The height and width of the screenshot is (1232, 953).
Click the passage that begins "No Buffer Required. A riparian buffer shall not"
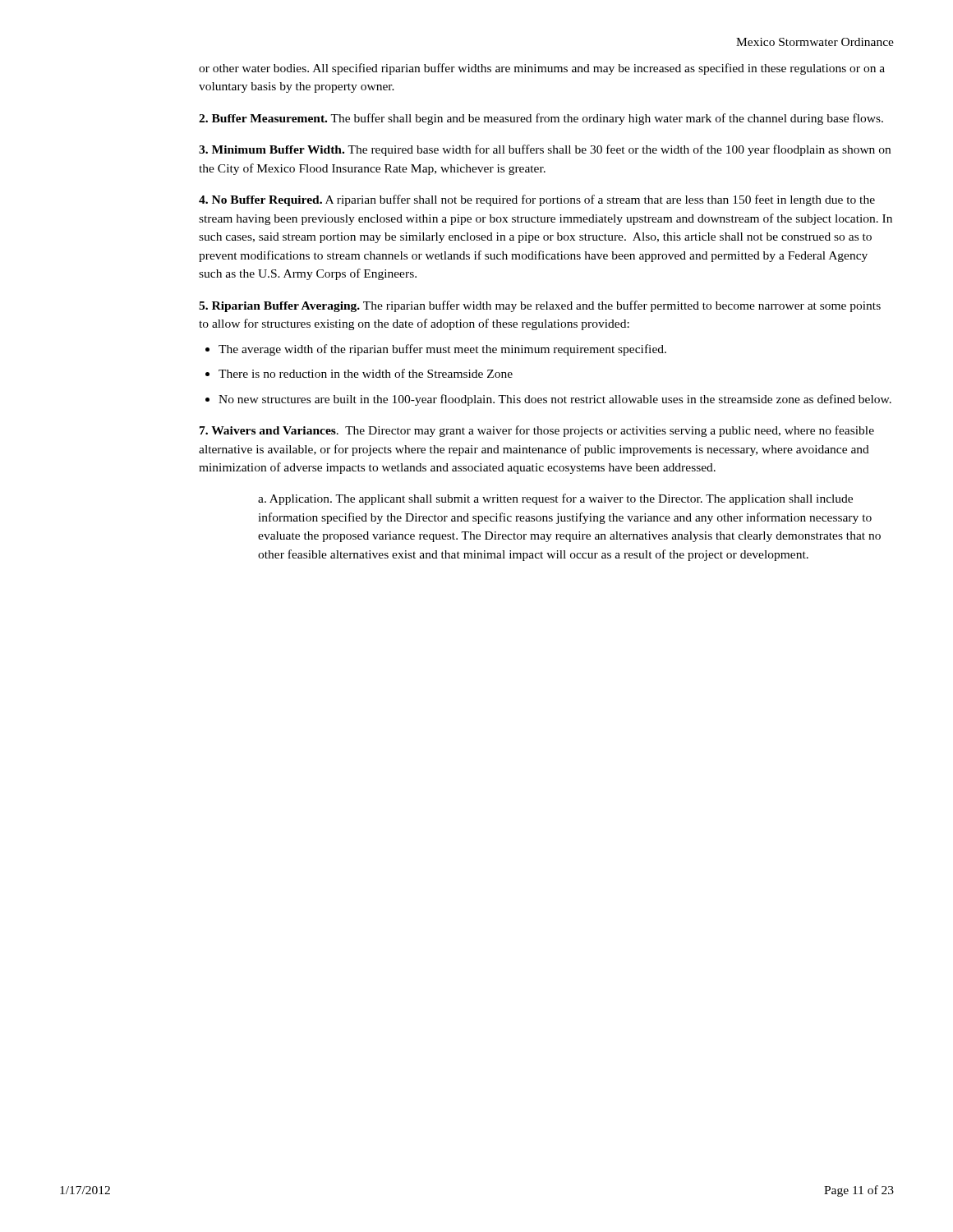pos(546,236)
